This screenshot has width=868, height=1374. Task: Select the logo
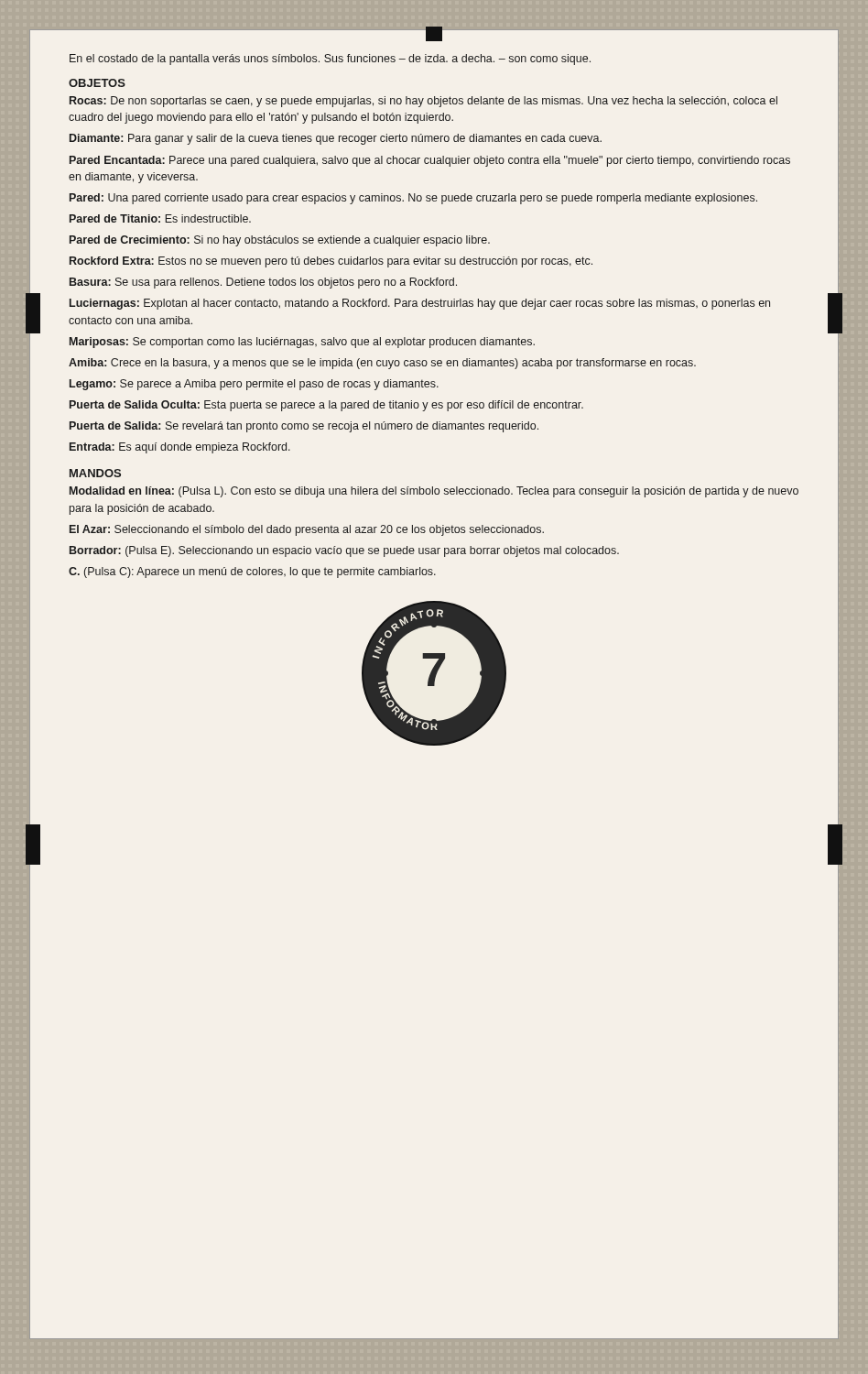click(x=434, y=675)
